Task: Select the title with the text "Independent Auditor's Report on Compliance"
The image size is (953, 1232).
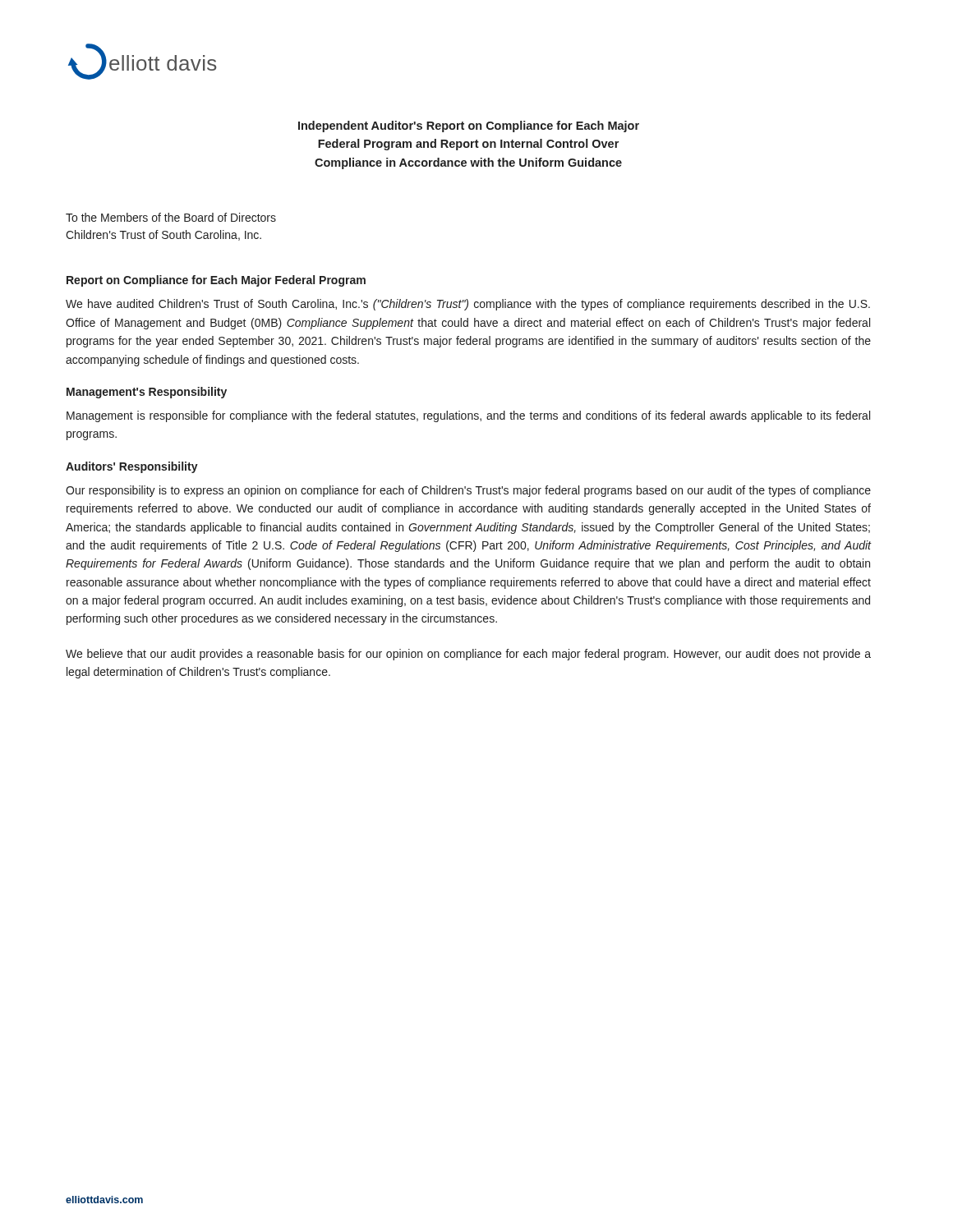Action: [x=468, y=144]
